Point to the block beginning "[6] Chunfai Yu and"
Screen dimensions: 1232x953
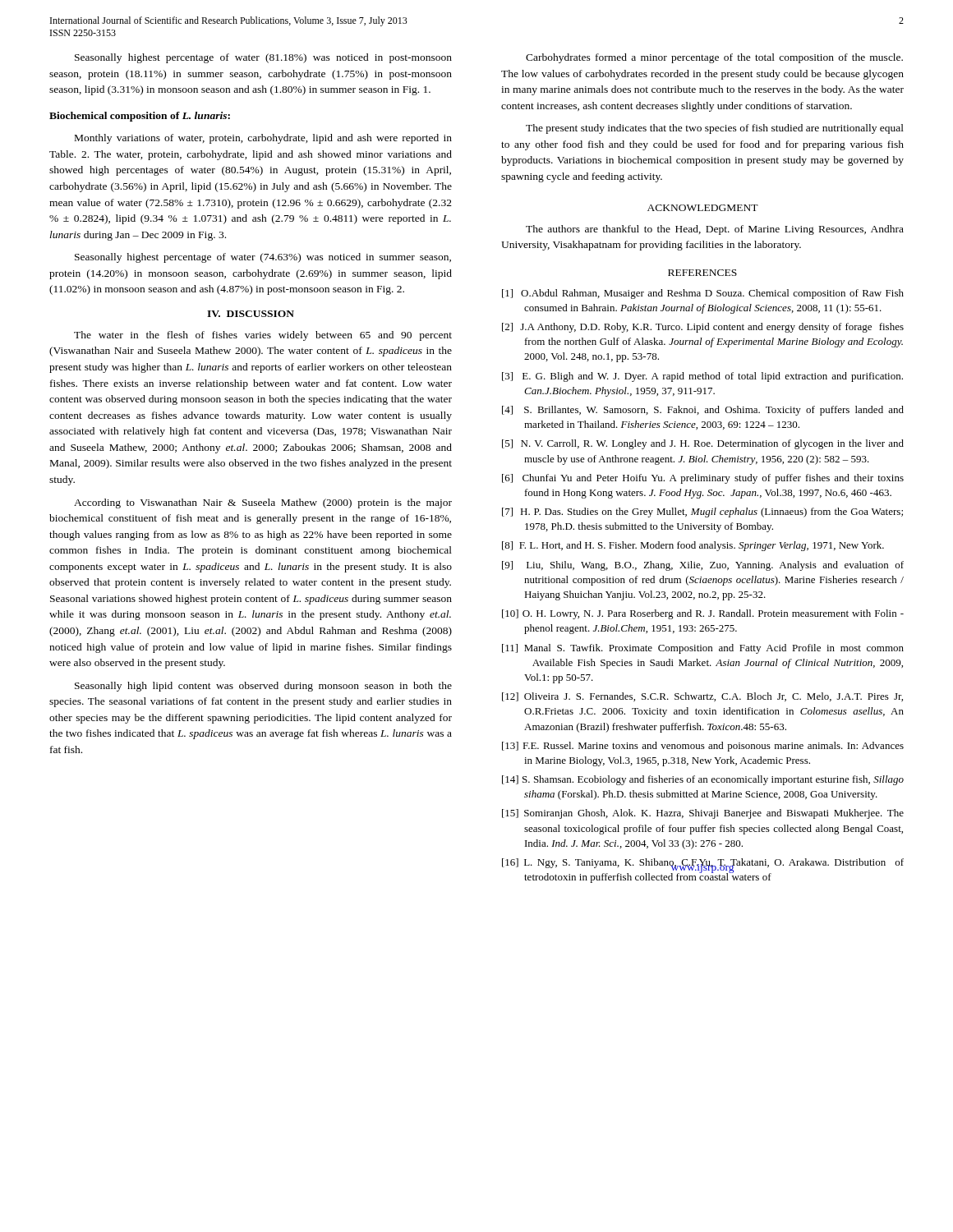(702, 485)
